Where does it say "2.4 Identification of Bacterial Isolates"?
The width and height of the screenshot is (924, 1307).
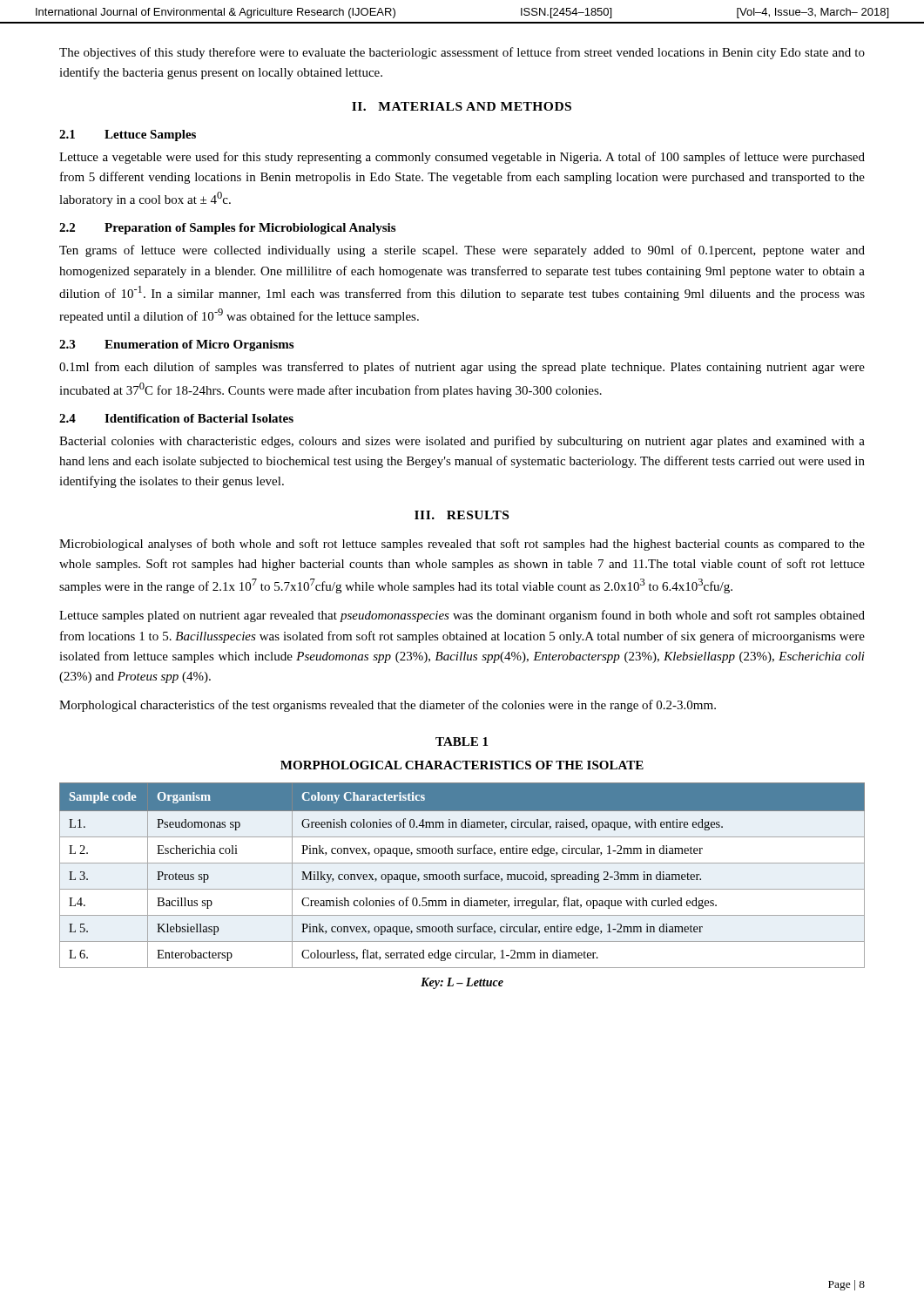tap(176, 418)
